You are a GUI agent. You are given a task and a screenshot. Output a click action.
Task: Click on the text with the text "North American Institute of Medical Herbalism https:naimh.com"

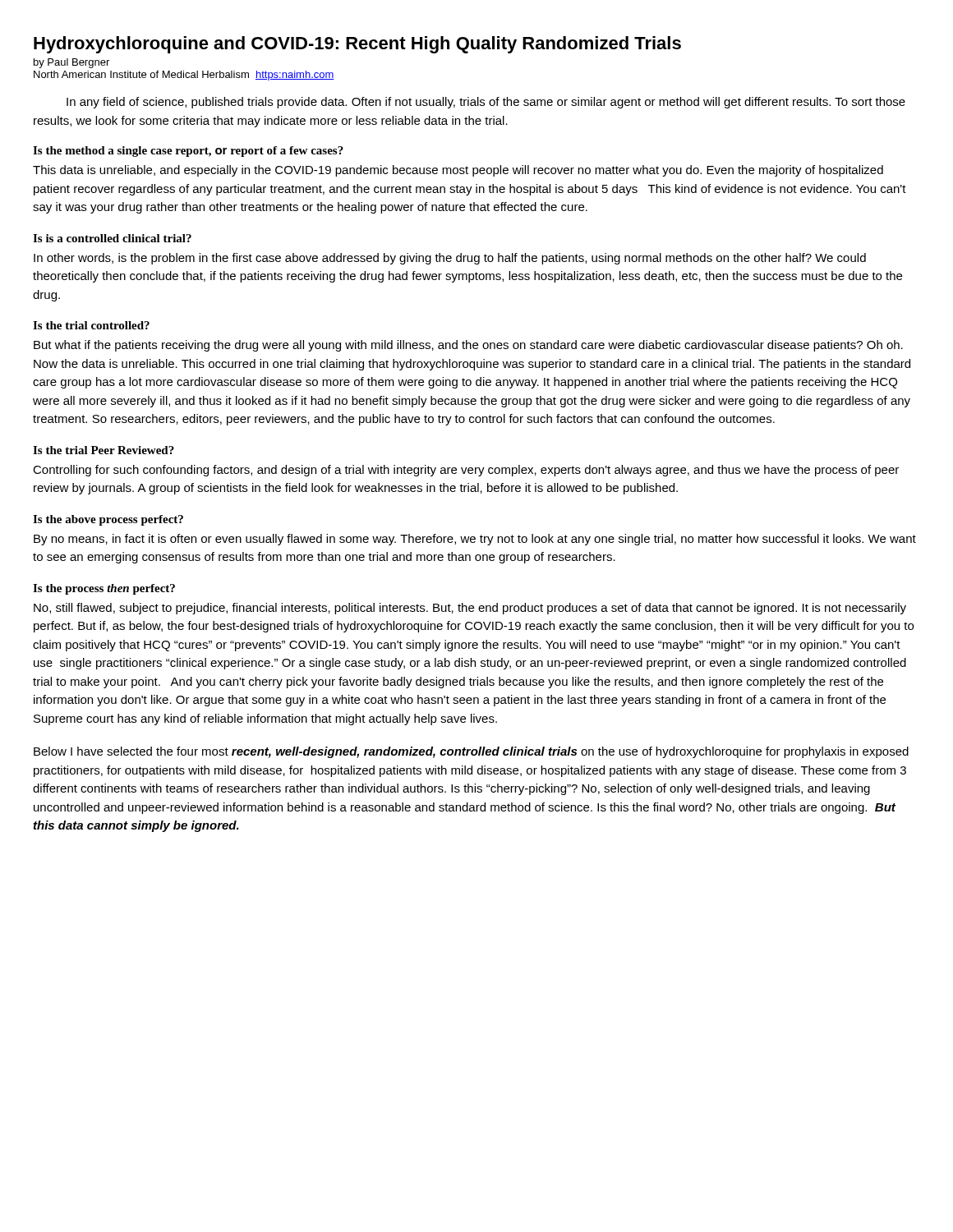click(x=184, y=76)
